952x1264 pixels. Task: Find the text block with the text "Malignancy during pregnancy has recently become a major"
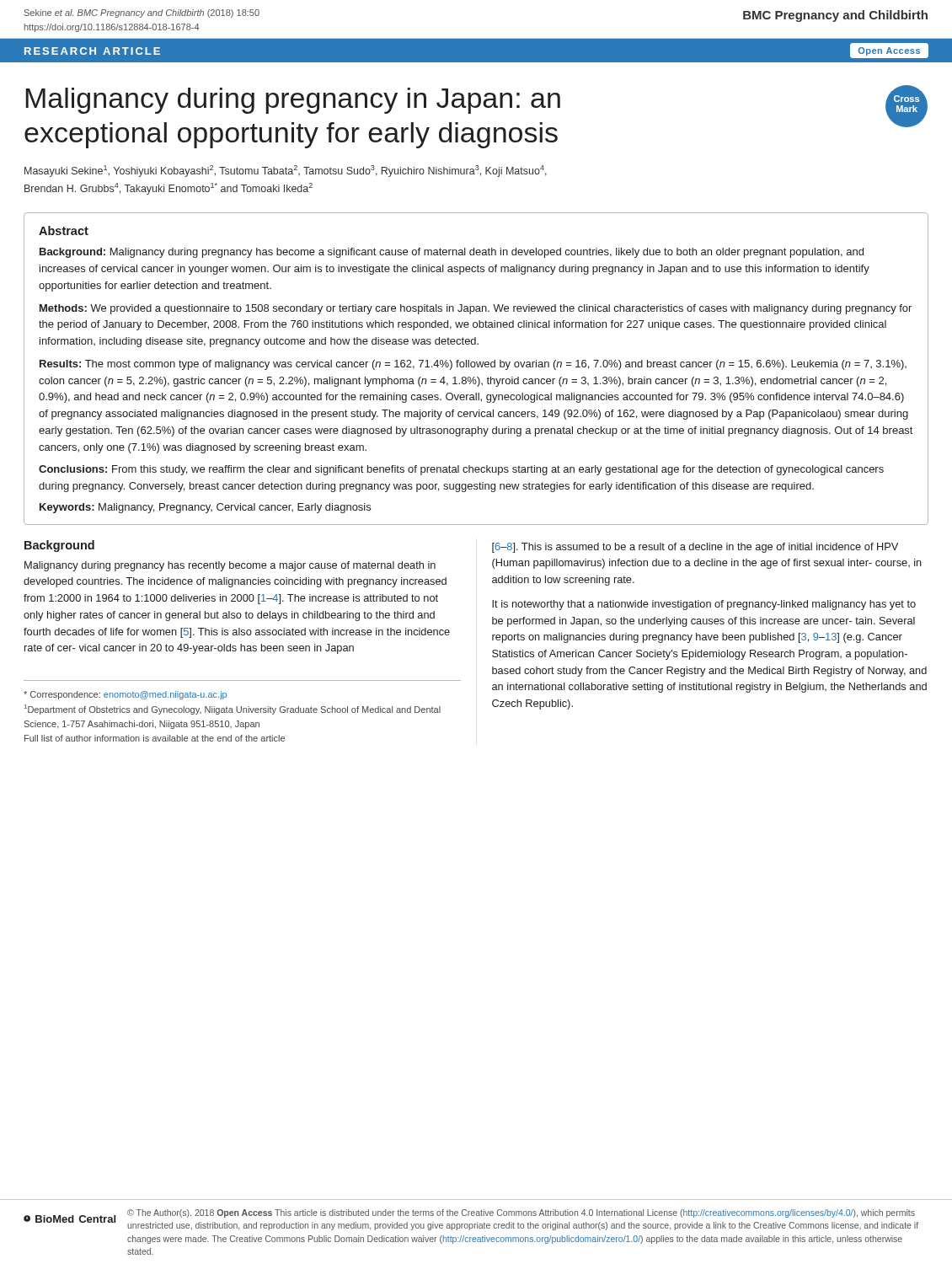(x=237, y=606)
